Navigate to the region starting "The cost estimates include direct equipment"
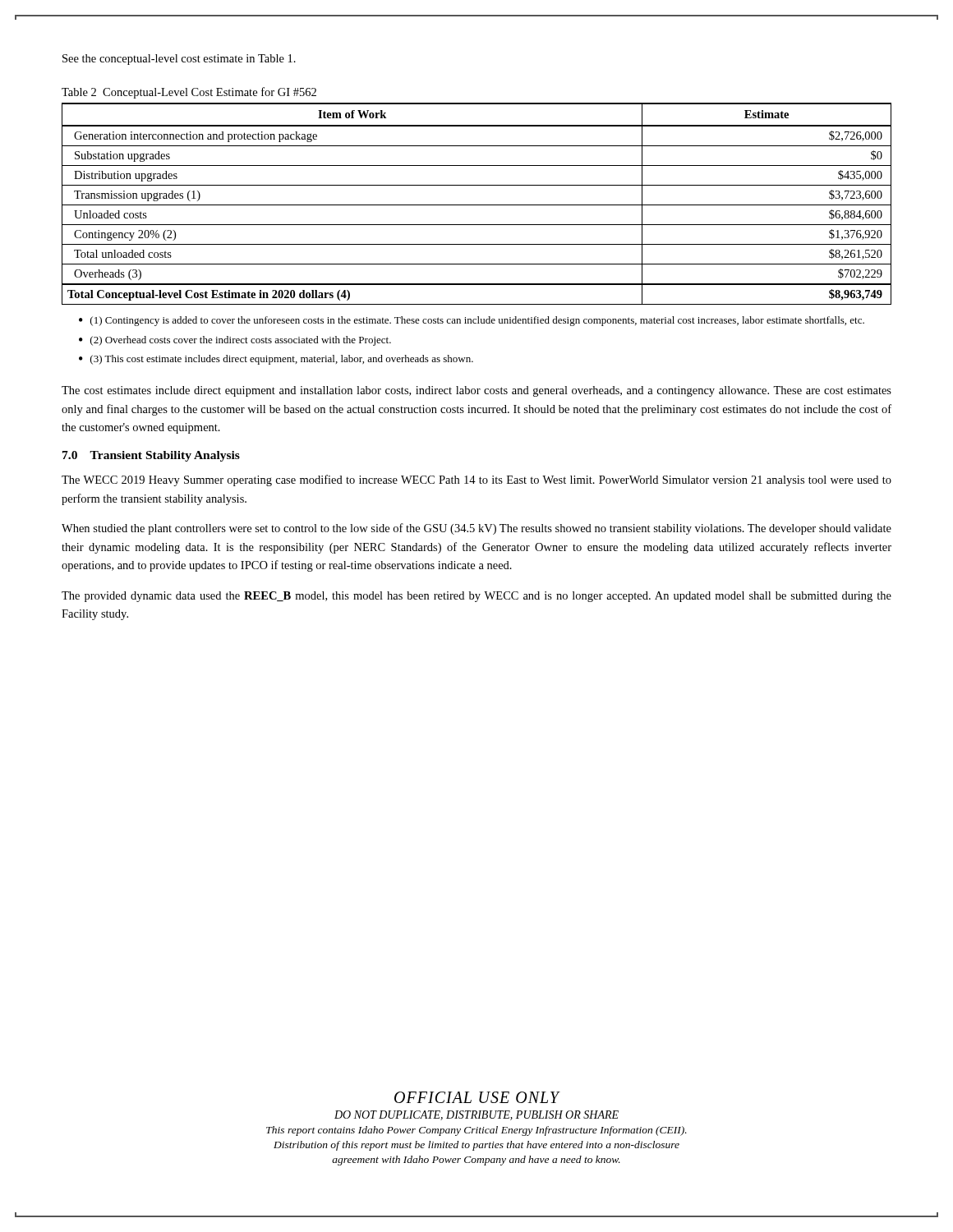Image resolution: width=953 pixels, height=1232 pixels. 476,409
